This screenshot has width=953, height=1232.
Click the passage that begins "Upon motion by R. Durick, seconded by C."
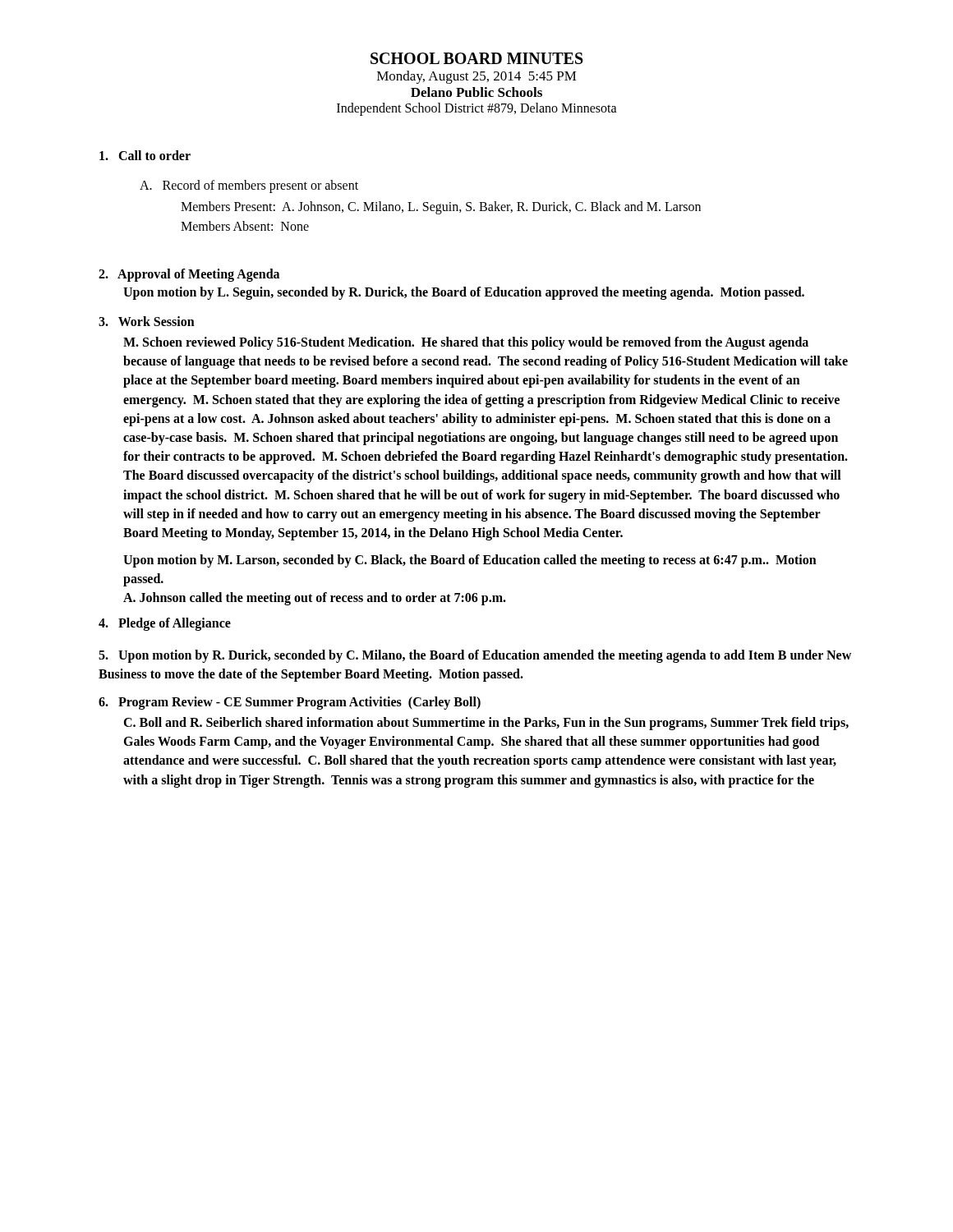(475, 664)
